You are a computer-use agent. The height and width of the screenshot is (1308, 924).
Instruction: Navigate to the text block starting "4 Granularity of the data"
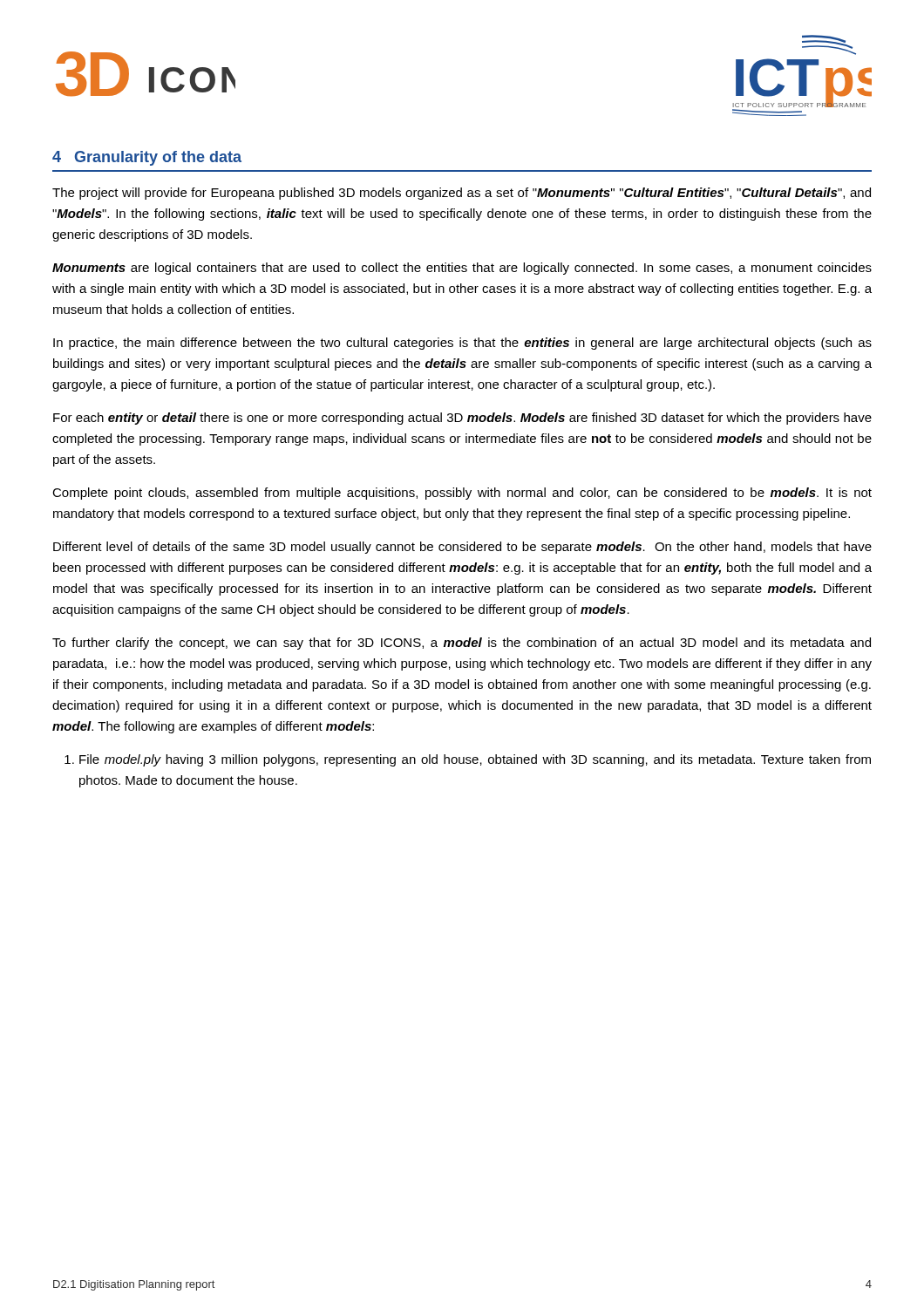coord(462,160)
